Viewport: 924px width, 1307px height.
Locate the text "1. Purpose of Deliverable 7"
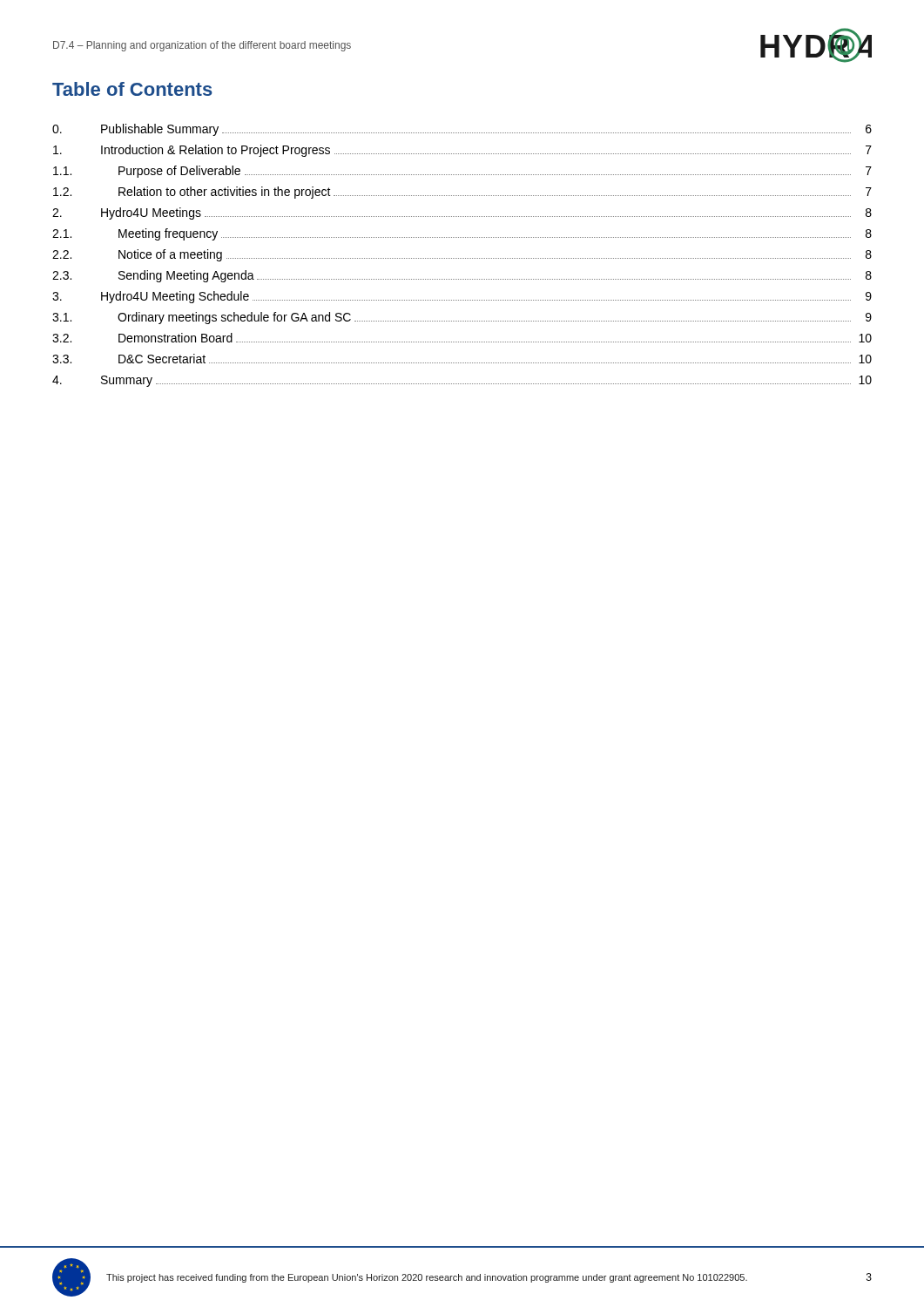pos(462,171)
